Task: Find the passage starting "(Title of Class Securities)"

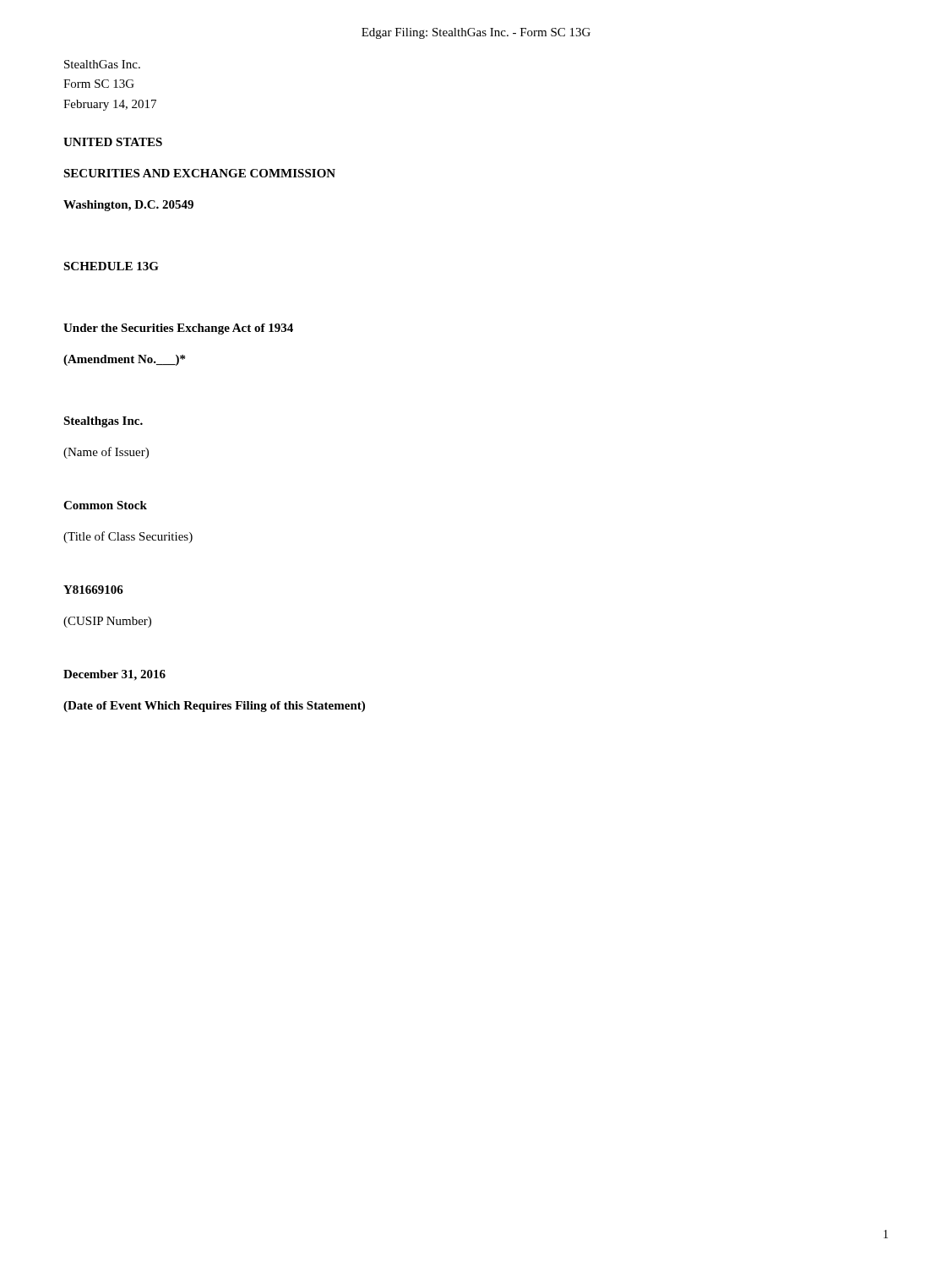Action: click(128, 536)
